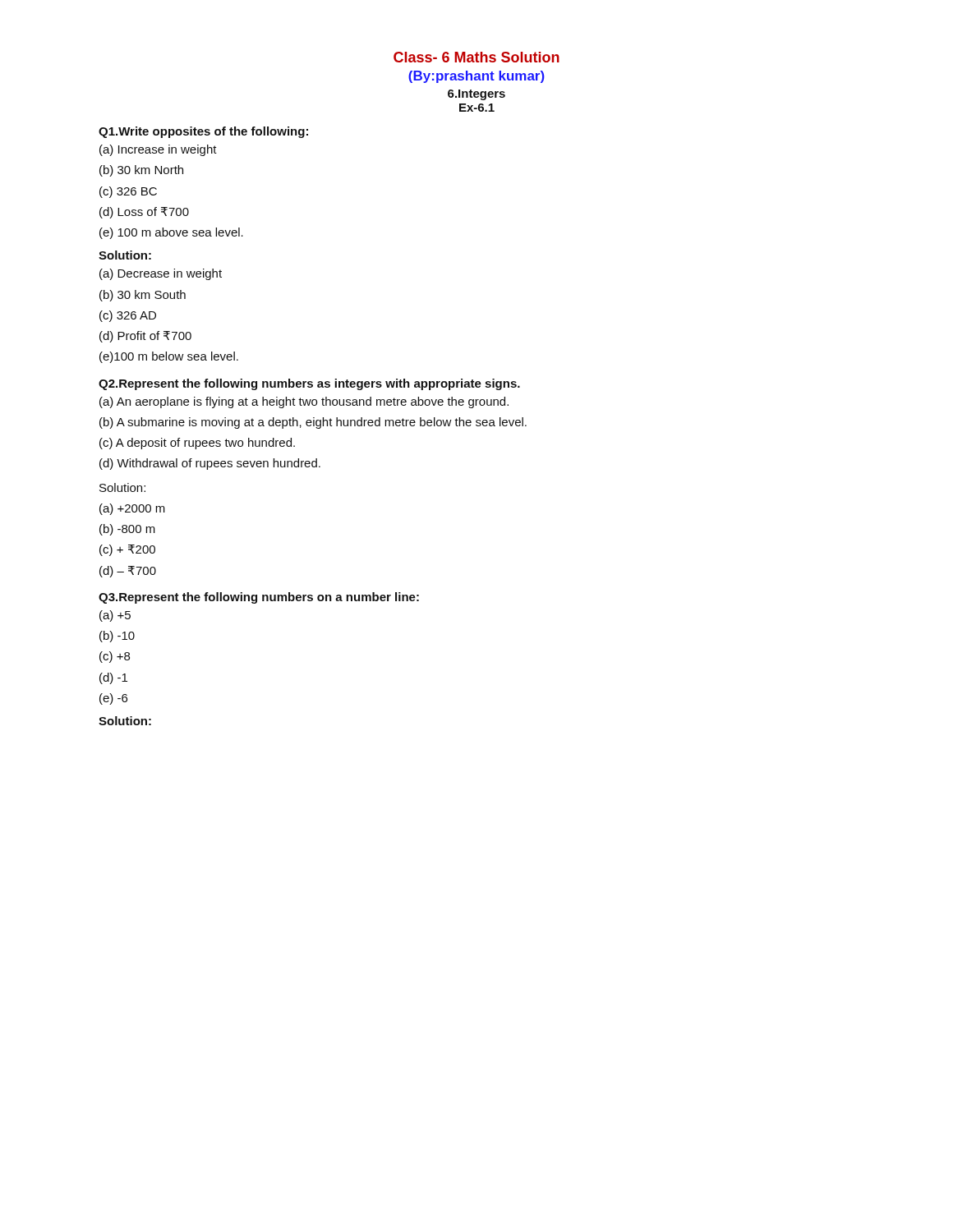Navigate to the text starting "(d) – ₹700"

tap(128, 572)
